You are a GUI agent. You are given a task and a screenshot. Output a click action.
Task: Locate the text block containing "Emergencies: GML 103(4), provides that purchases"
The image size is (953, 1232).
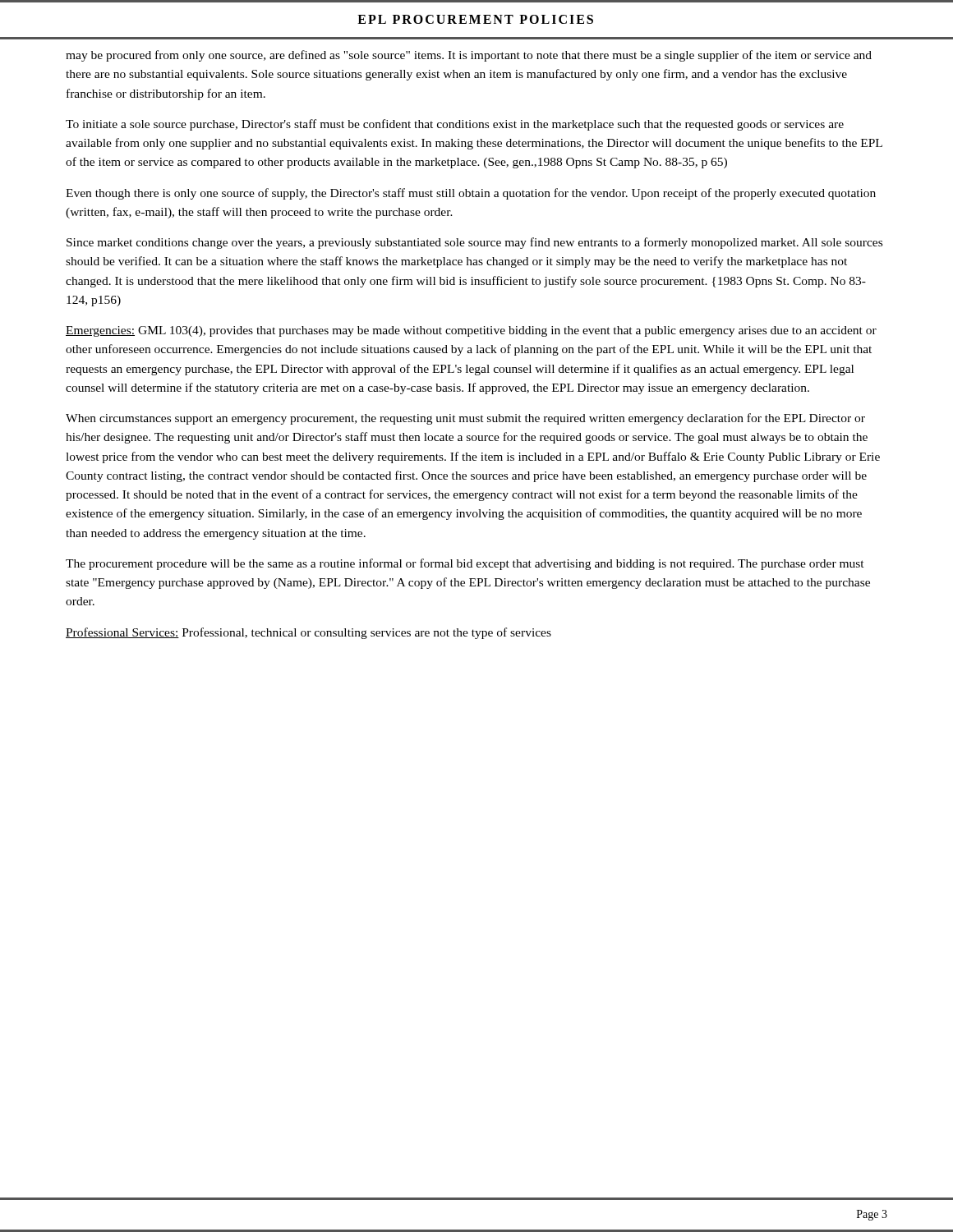476,359
